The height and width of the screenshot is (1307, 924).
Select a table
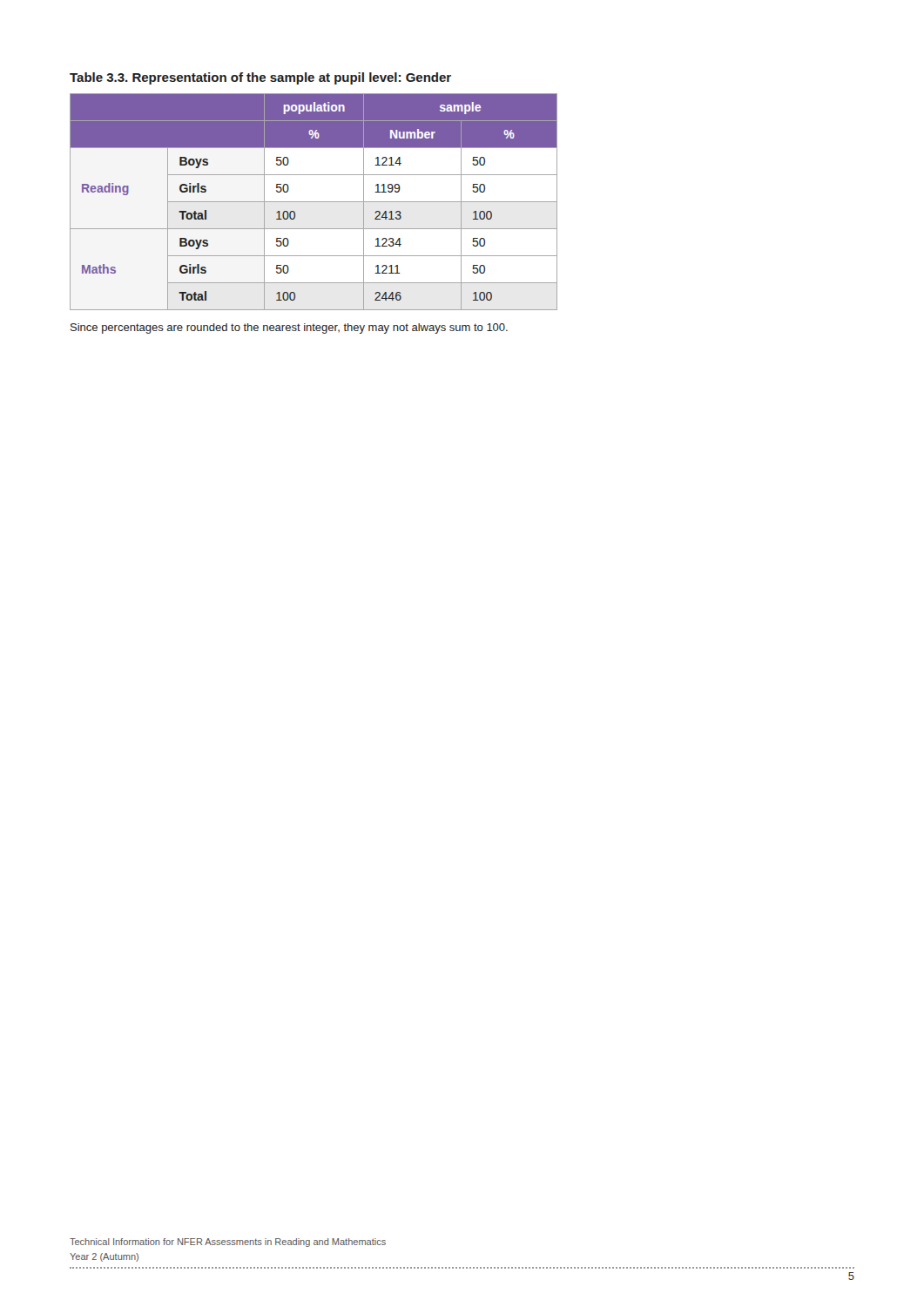[x=314, y=202]
